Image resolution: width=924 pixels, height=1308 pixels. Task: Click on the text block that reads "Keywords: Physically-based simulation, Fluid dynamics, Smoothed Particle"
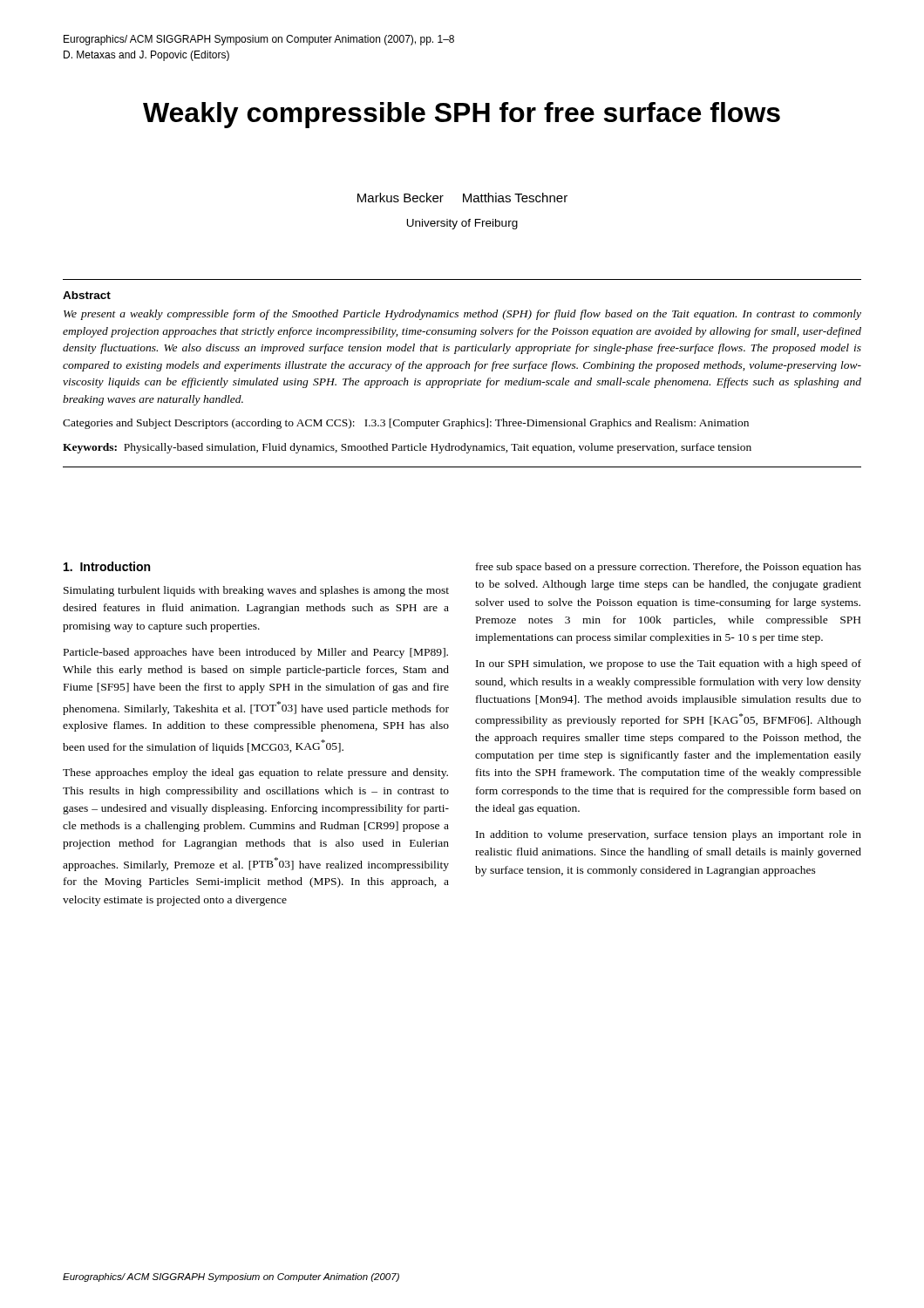coord(407,447)
